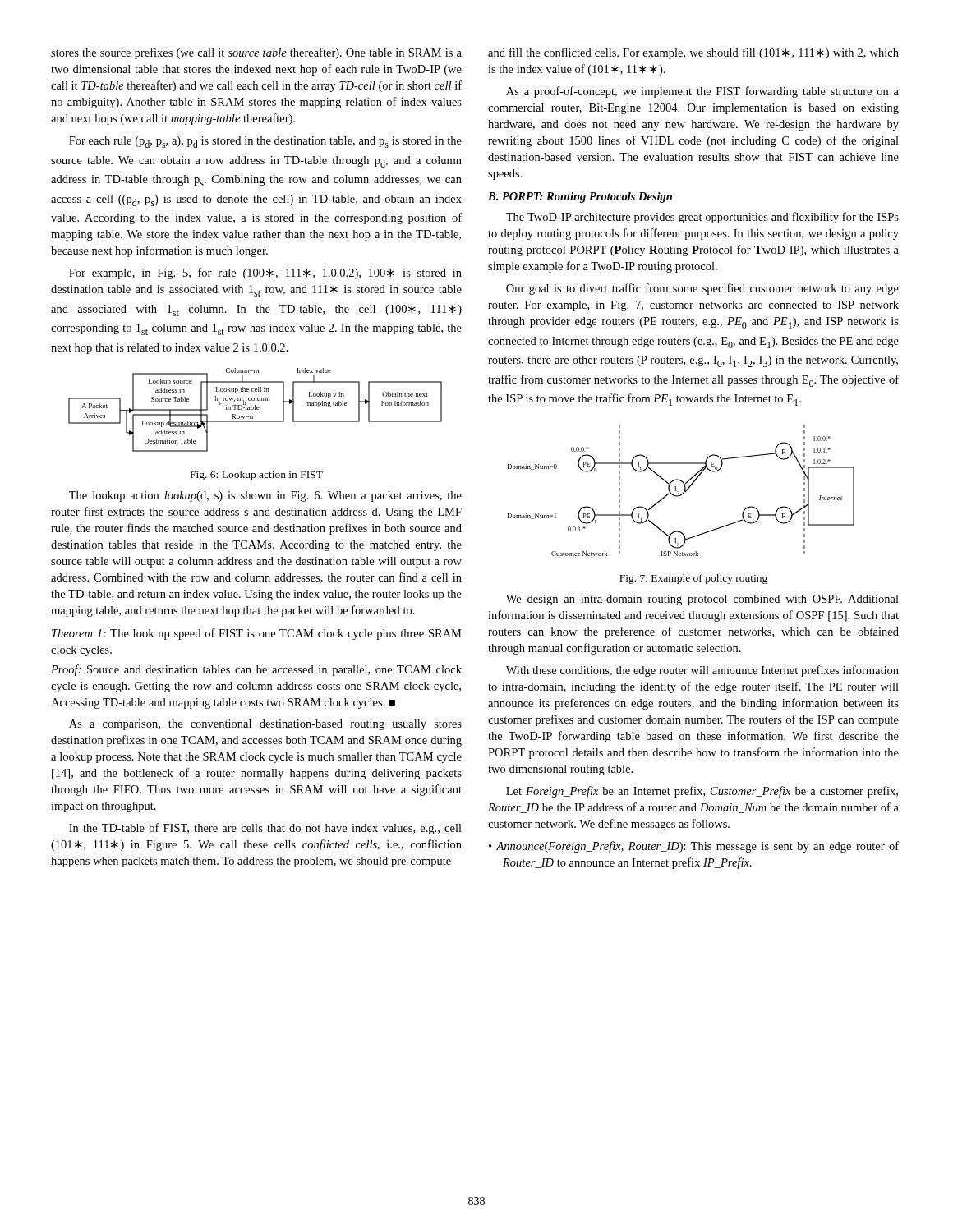Select the caption that reads "Fig. 6: Lookup action in FIST"
Viewport: 953px width, 1232px height.
256,475
